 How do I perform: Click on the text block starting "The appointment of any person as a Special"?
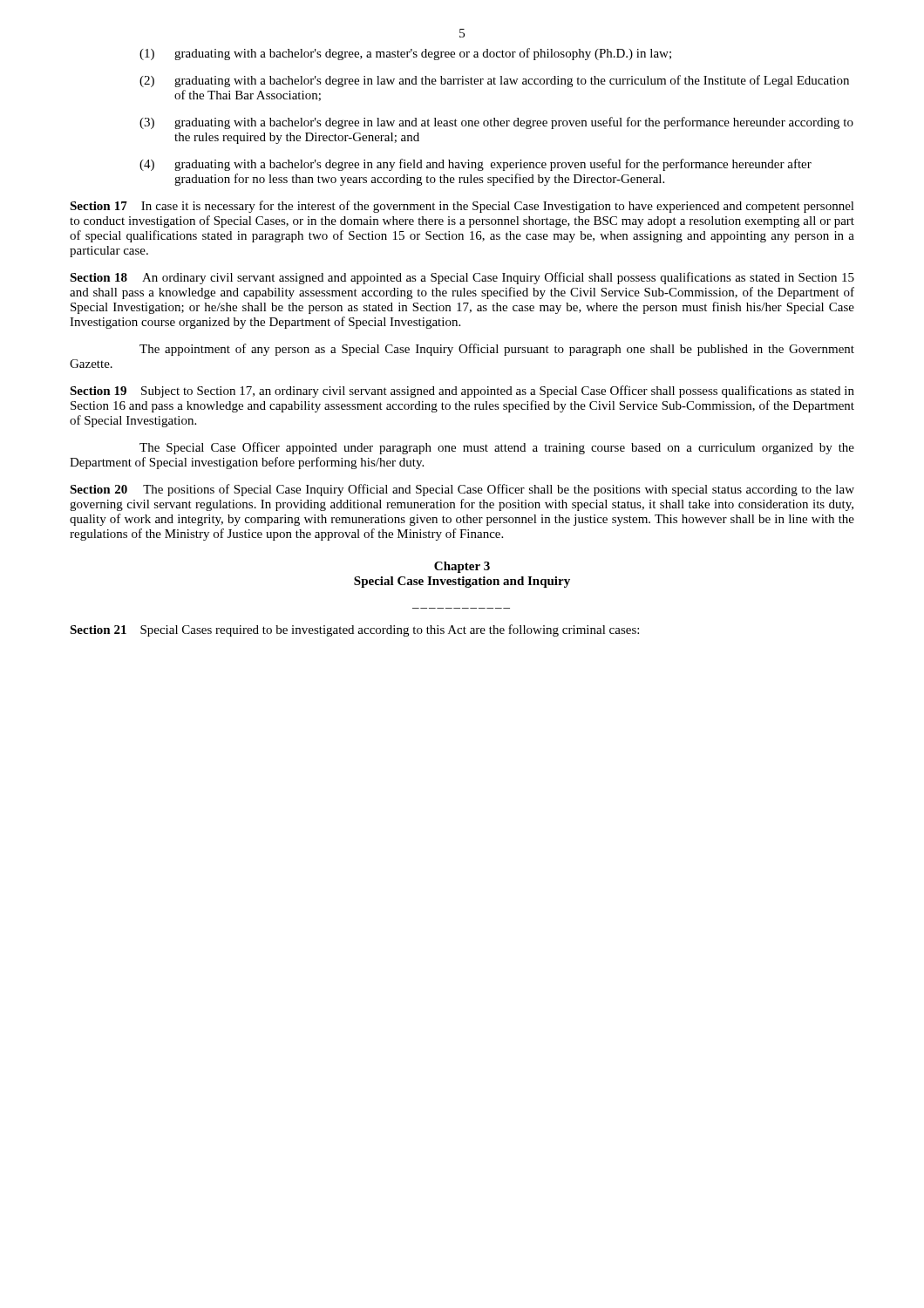pos(462,356)
